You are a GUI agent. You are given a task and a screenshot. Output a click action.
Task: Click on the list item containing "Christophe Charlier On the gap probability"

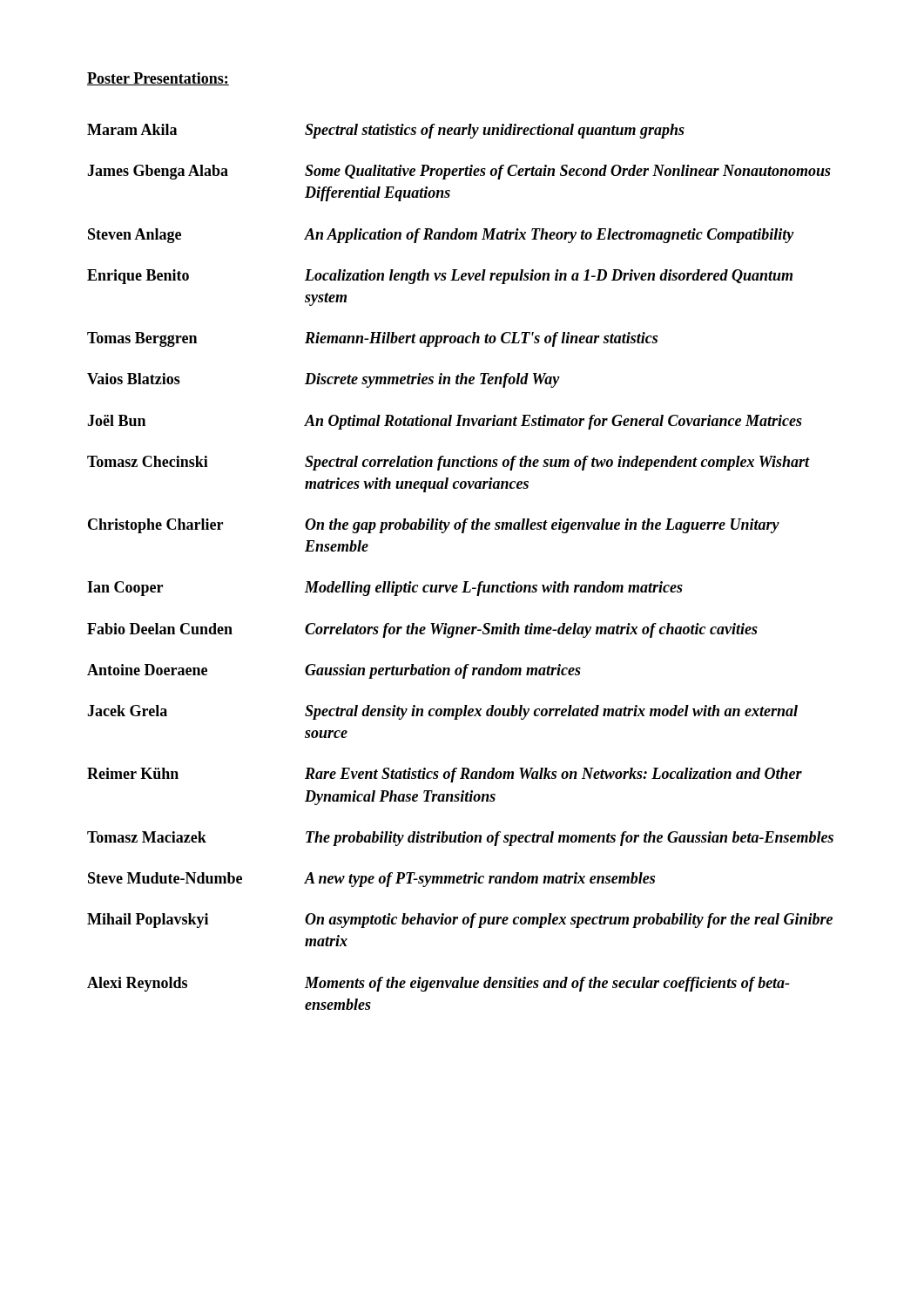click(x=462, y=536)
